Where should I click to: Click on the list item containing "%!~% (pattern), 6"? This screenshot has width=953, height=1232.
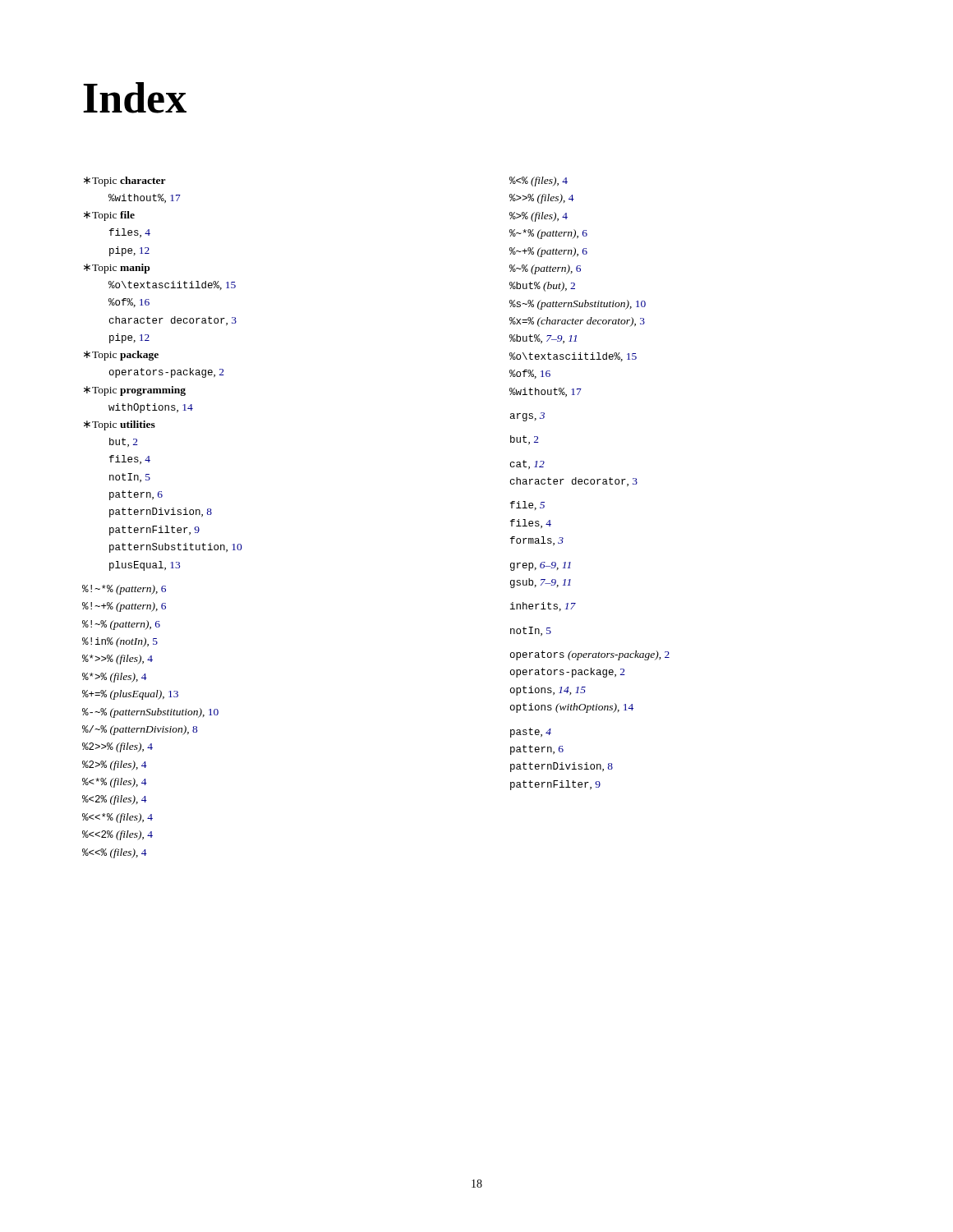121,624
